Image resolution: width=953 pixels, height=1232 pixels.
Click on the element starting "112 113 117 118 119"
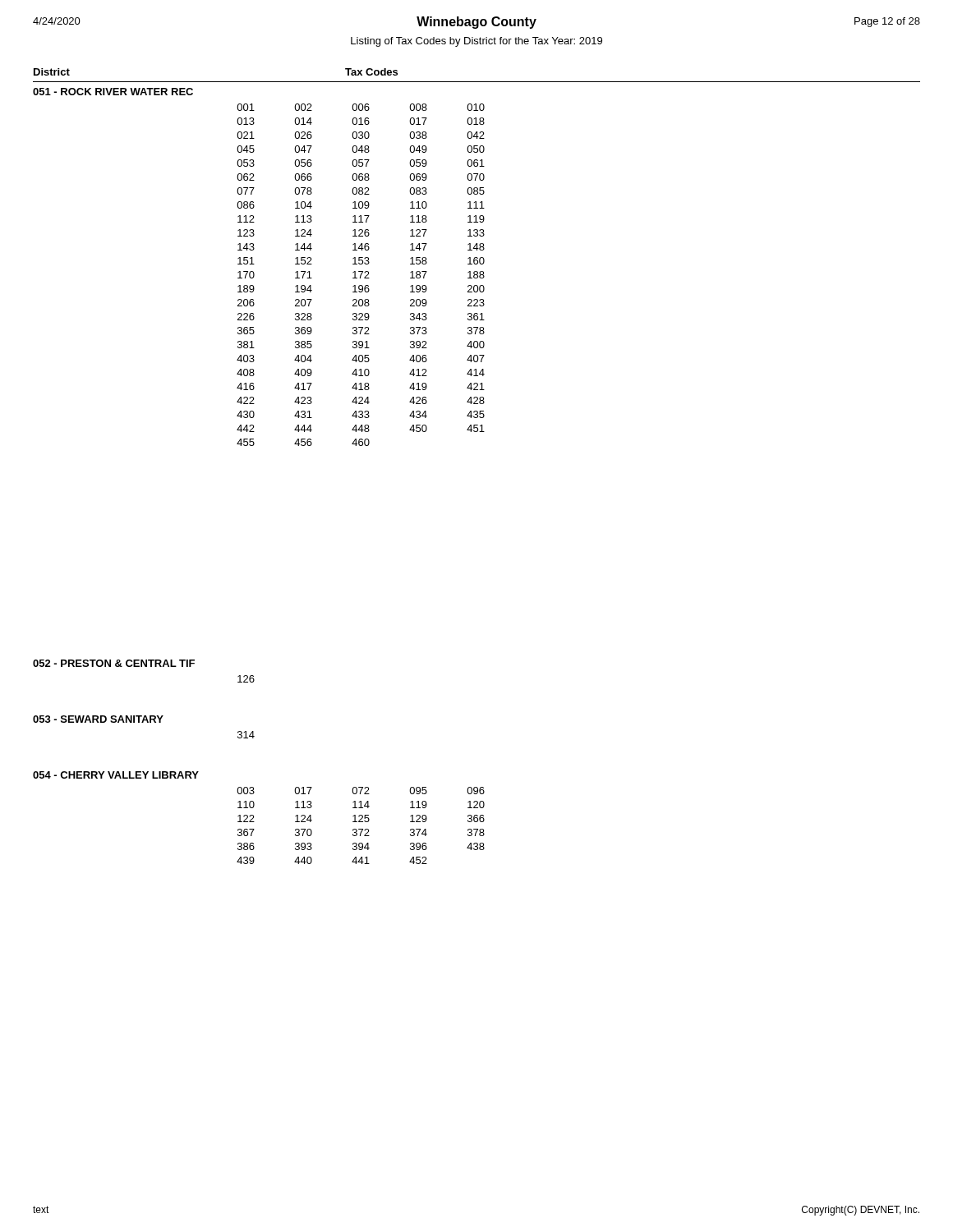tap(341, 219)
